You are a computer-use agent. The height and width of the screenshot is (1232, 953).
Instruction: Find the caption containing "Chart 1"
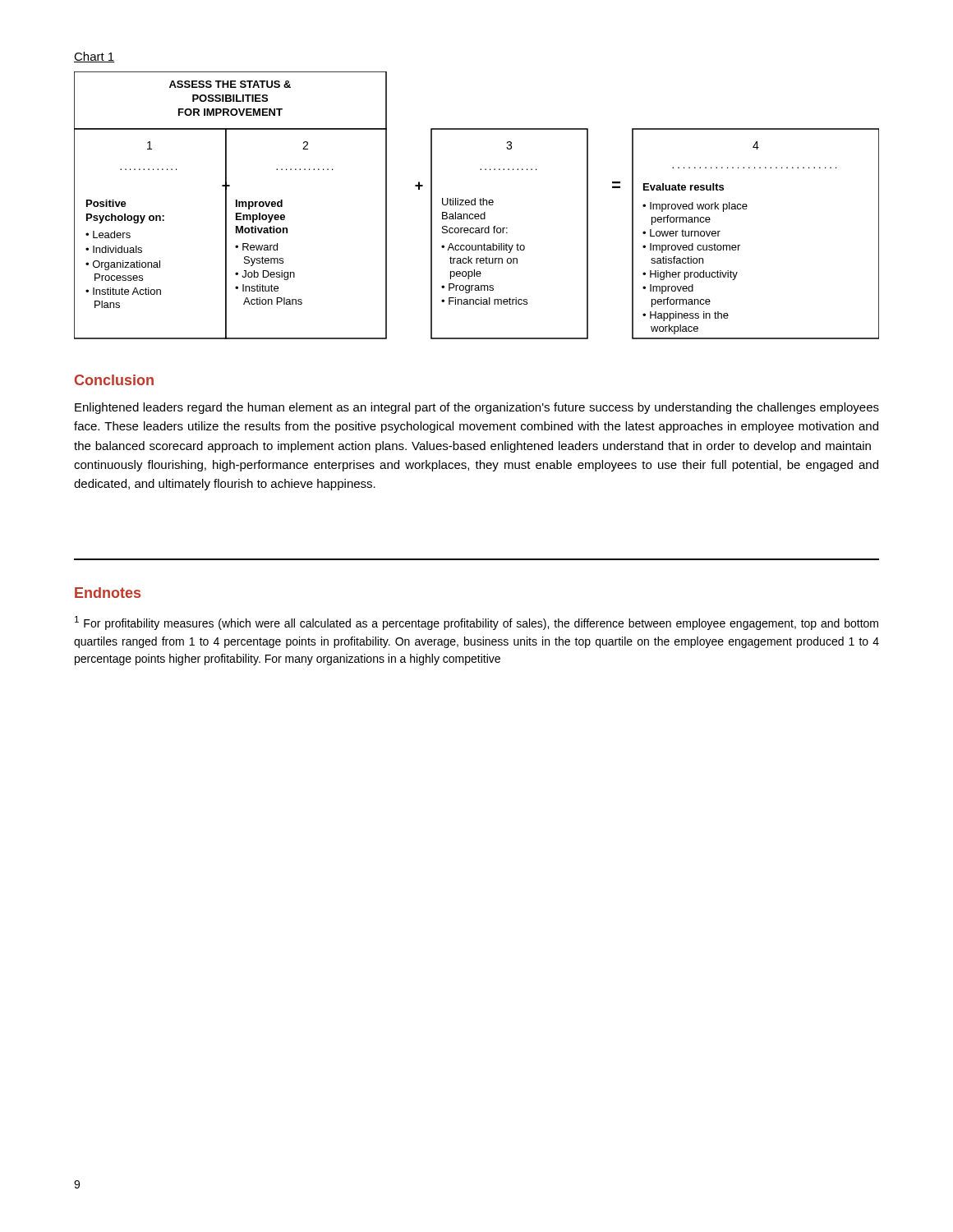pos(94,56)
